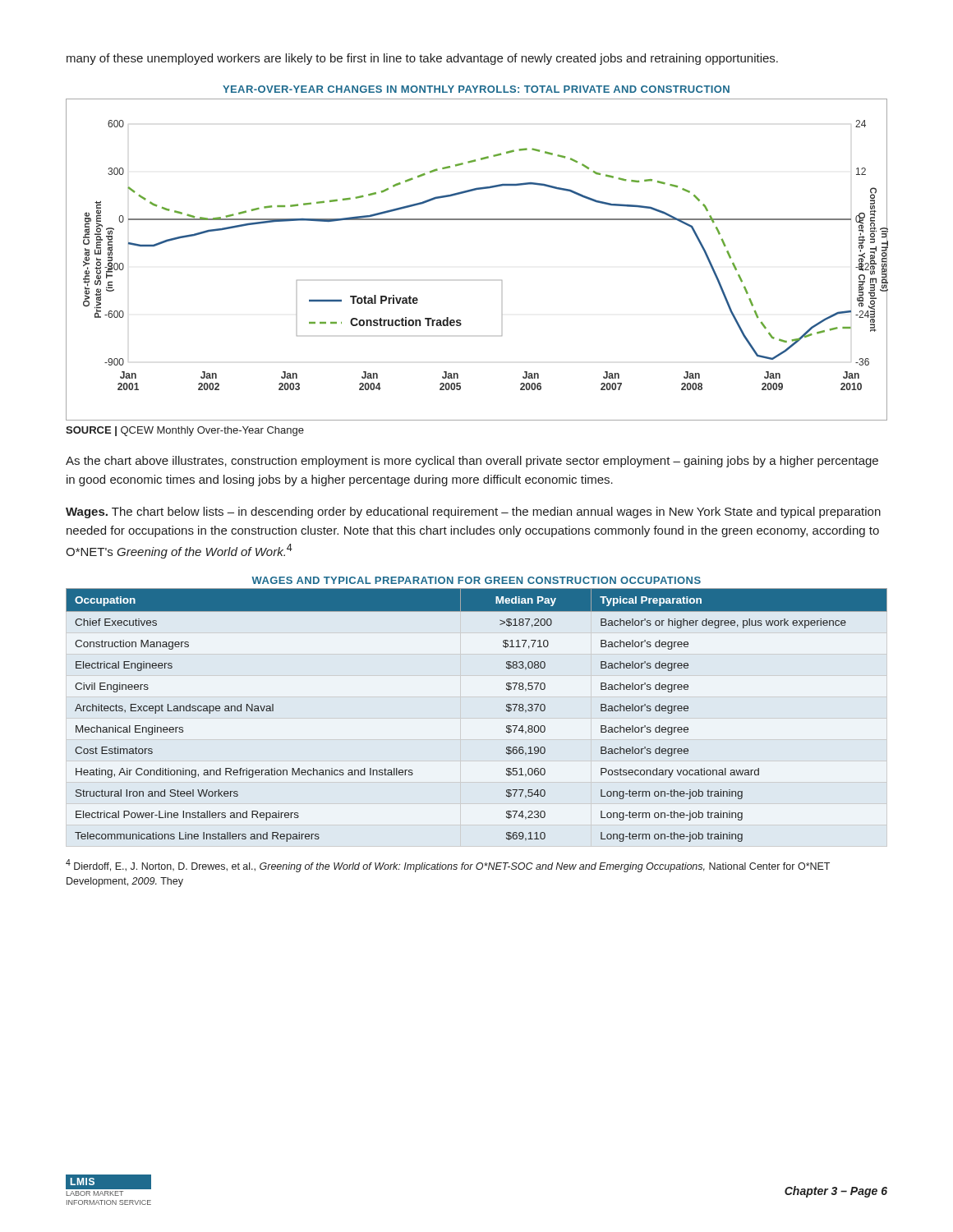This screenshot has height=1232, width=953.
Task: Locate the region starting "Wages. The chart below lists – in descending"
Action: (x=473, y=531)
